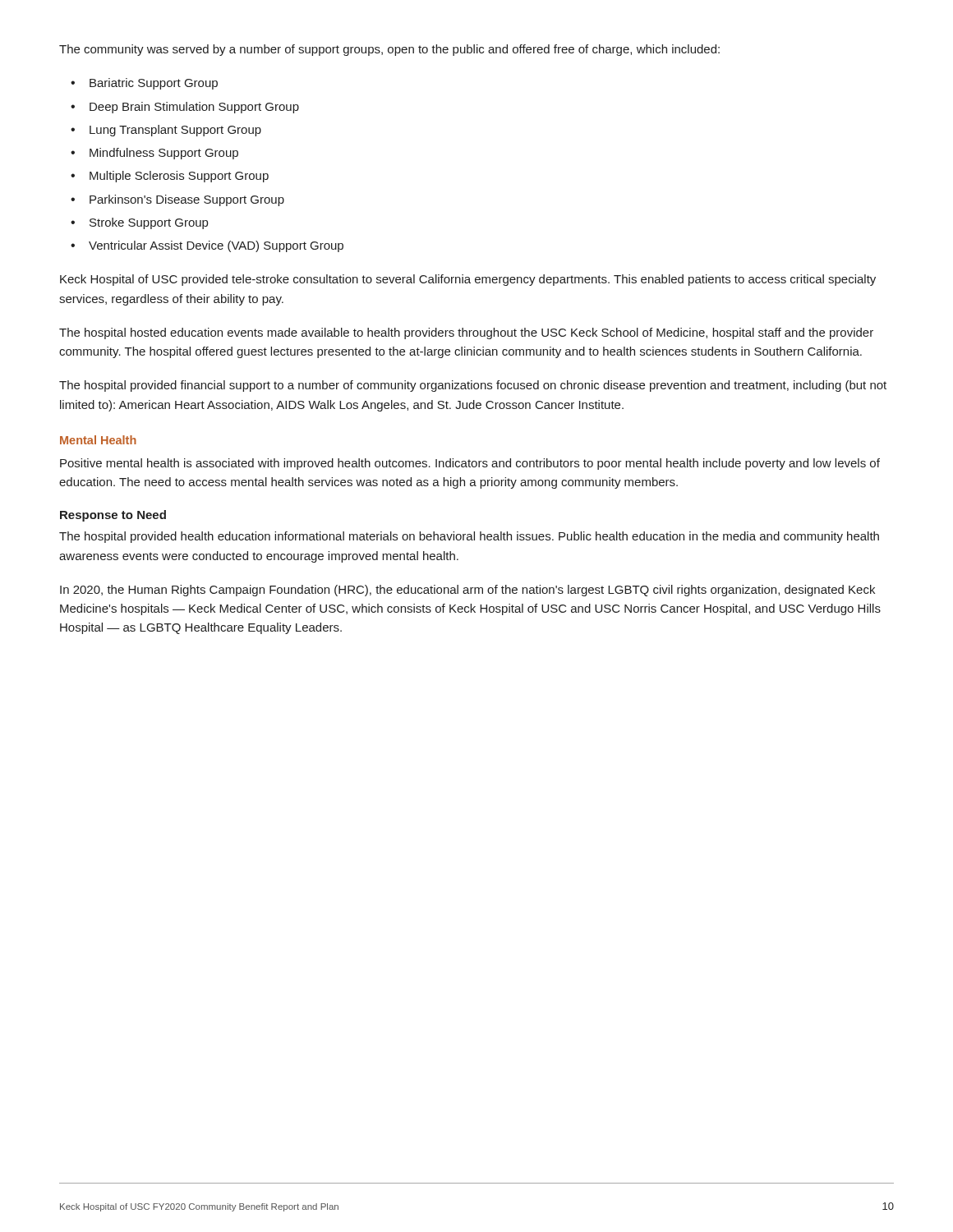Select the block starting "The hospital provided financial support to"
Viewport: 953px width, 1232px height.
click(x=473, y=395)
